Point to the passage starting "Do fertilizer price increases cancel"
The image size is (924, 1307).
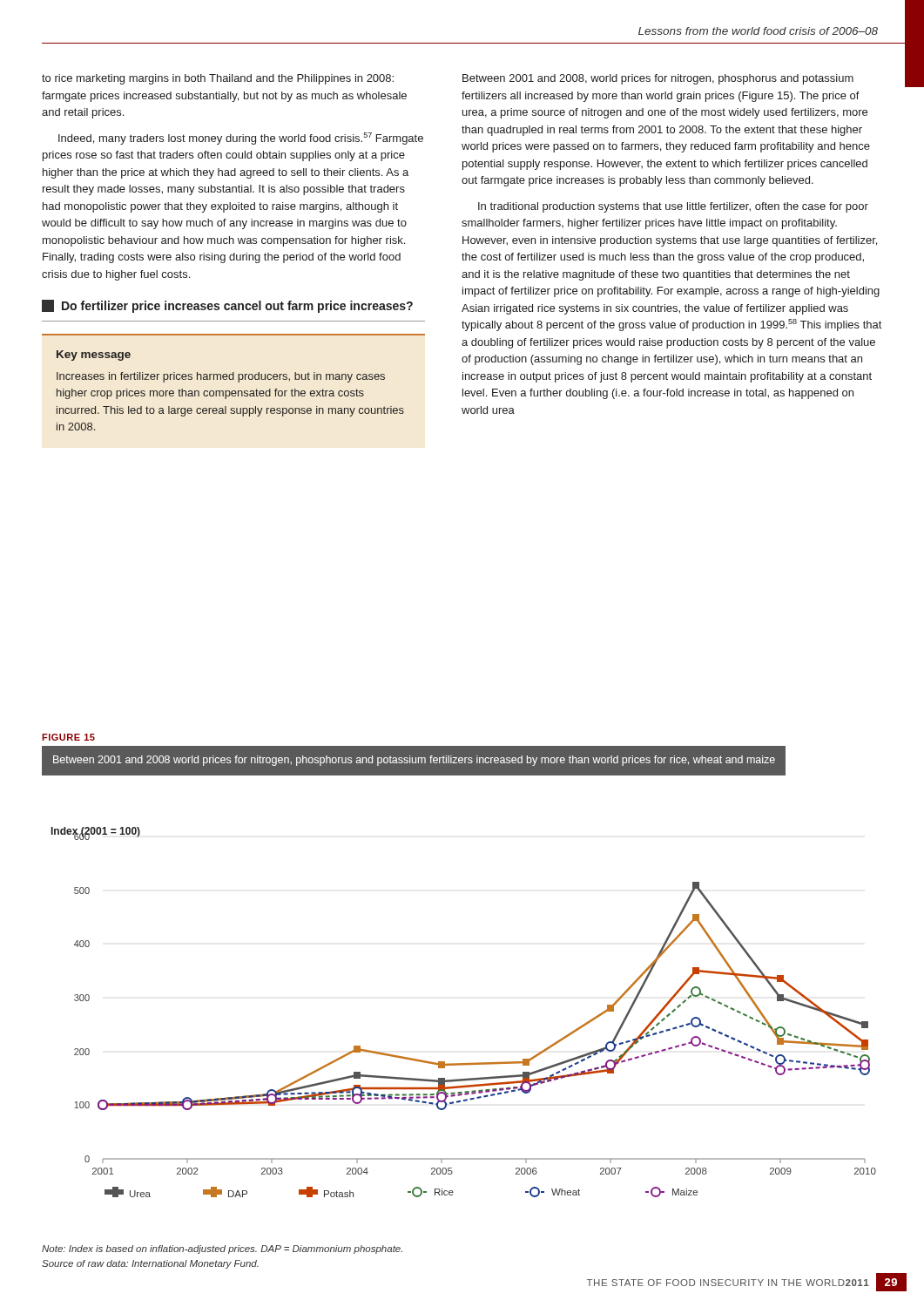[233, 310]
